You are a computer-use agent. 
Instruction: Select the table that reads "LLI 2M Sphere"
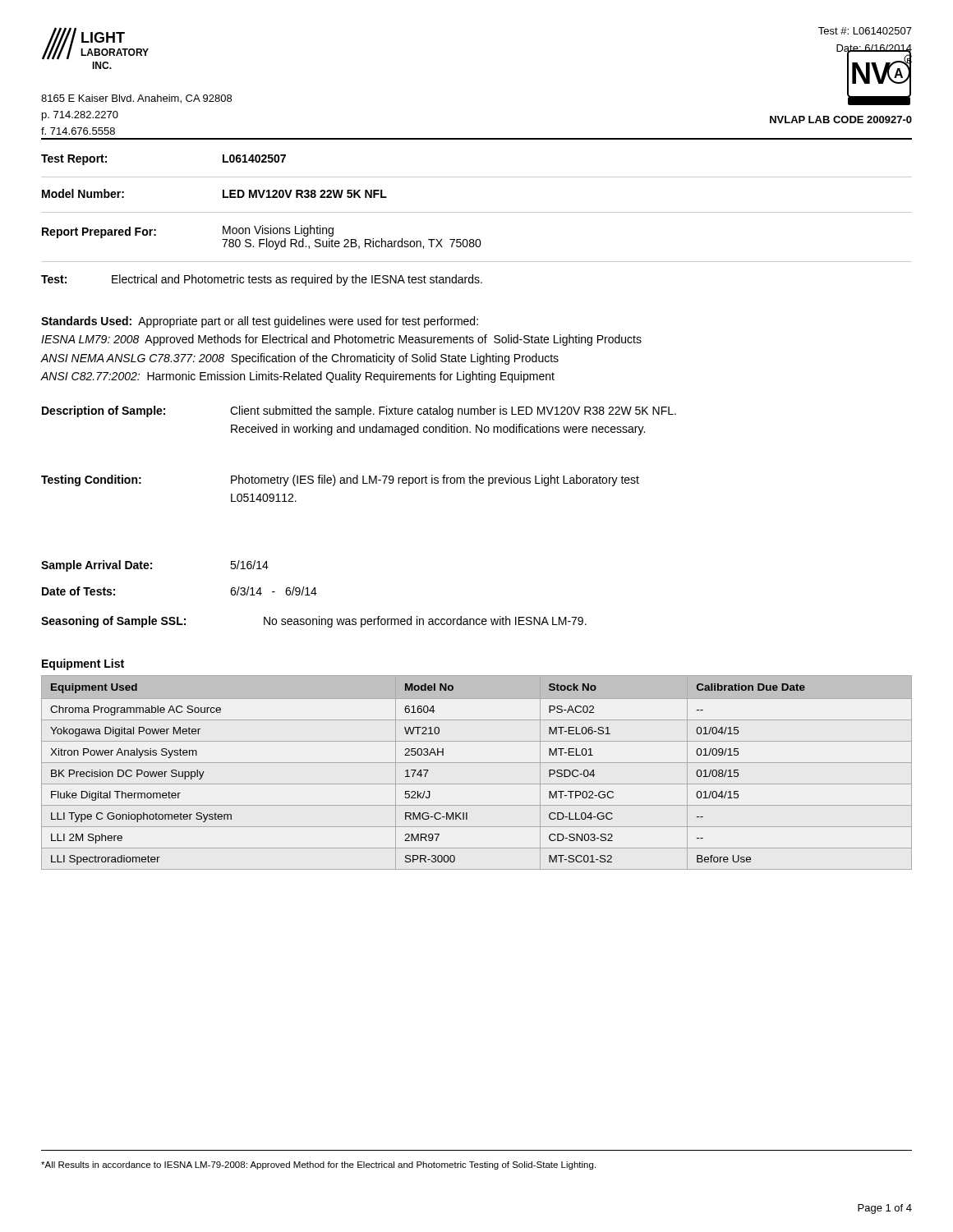coord(476,772)
